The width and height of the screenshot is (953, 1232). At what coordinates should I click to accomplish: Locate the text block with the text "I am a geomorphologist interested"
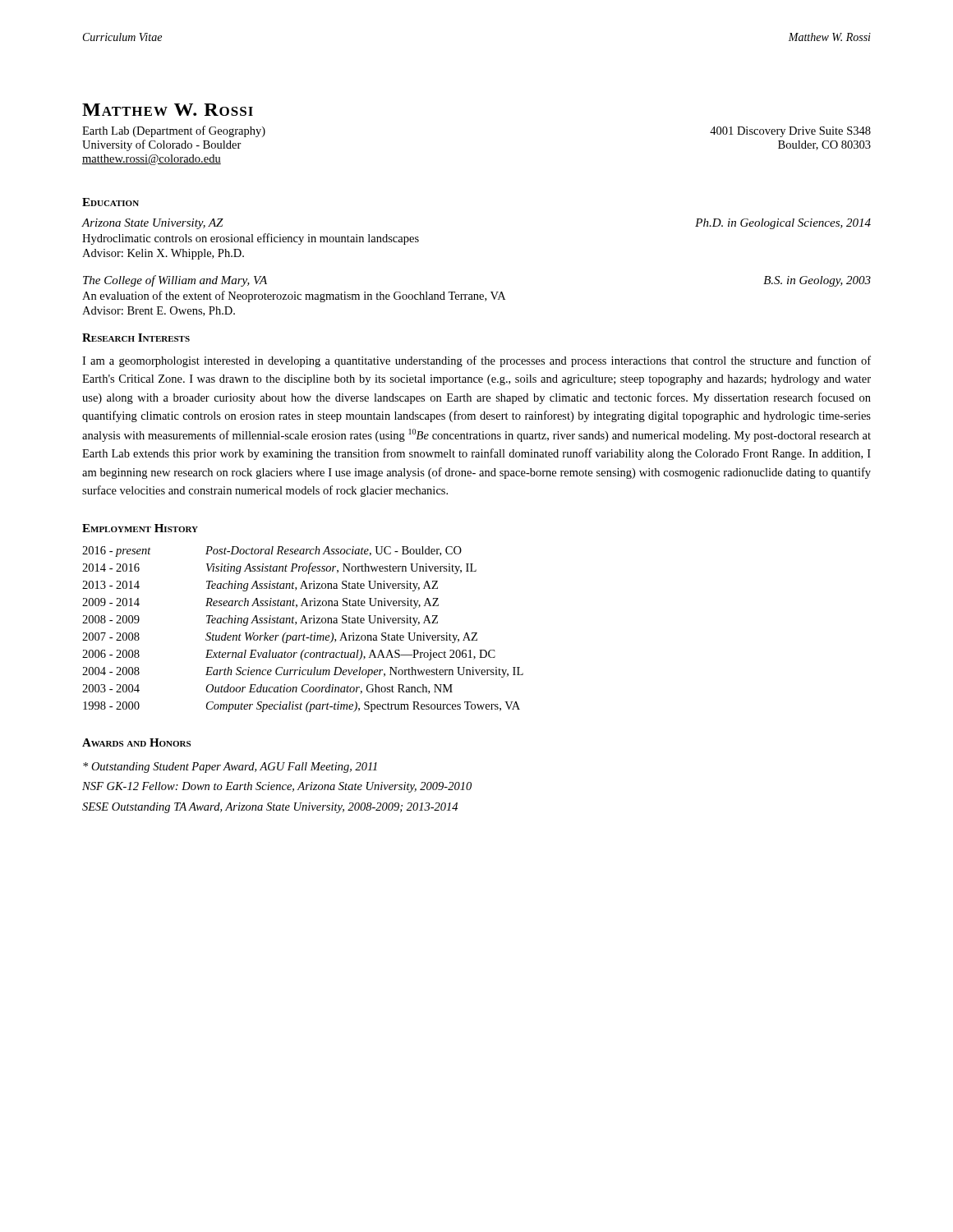coord(476,425)
